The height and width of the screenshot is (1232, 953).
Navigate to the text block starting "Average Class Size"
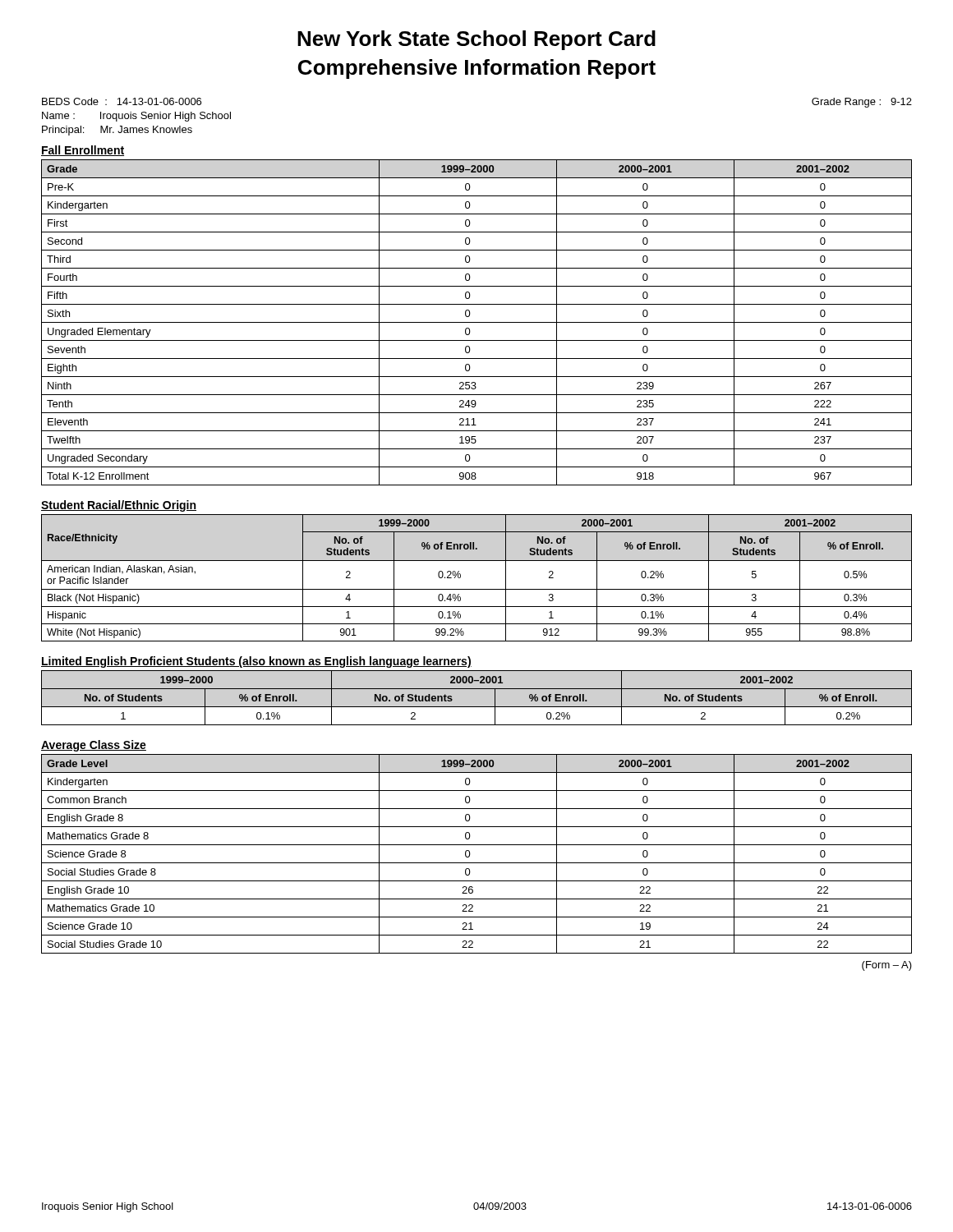[94, 745]
